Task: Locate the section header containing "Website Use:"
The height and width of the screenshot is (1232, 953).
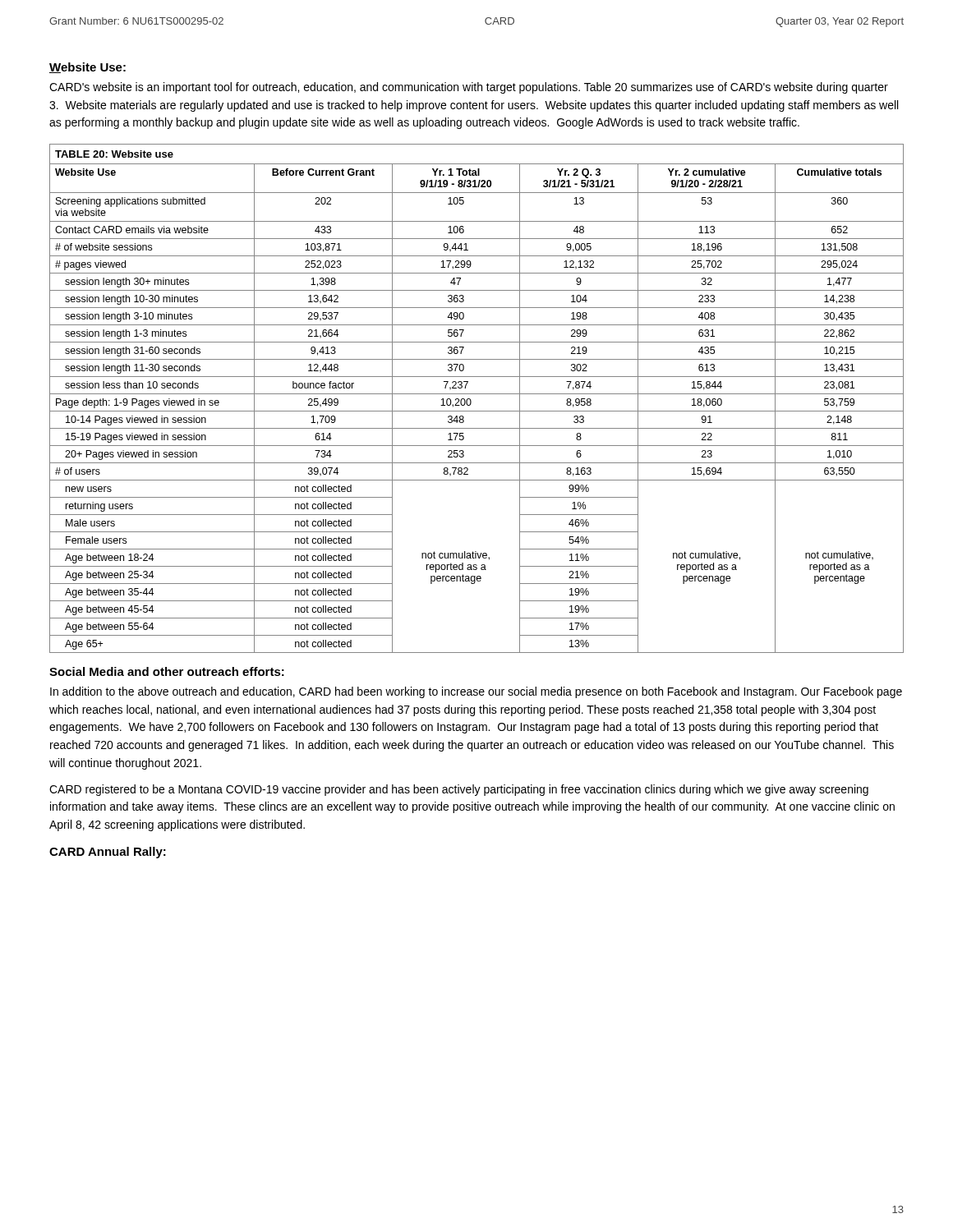Action: 88,67
